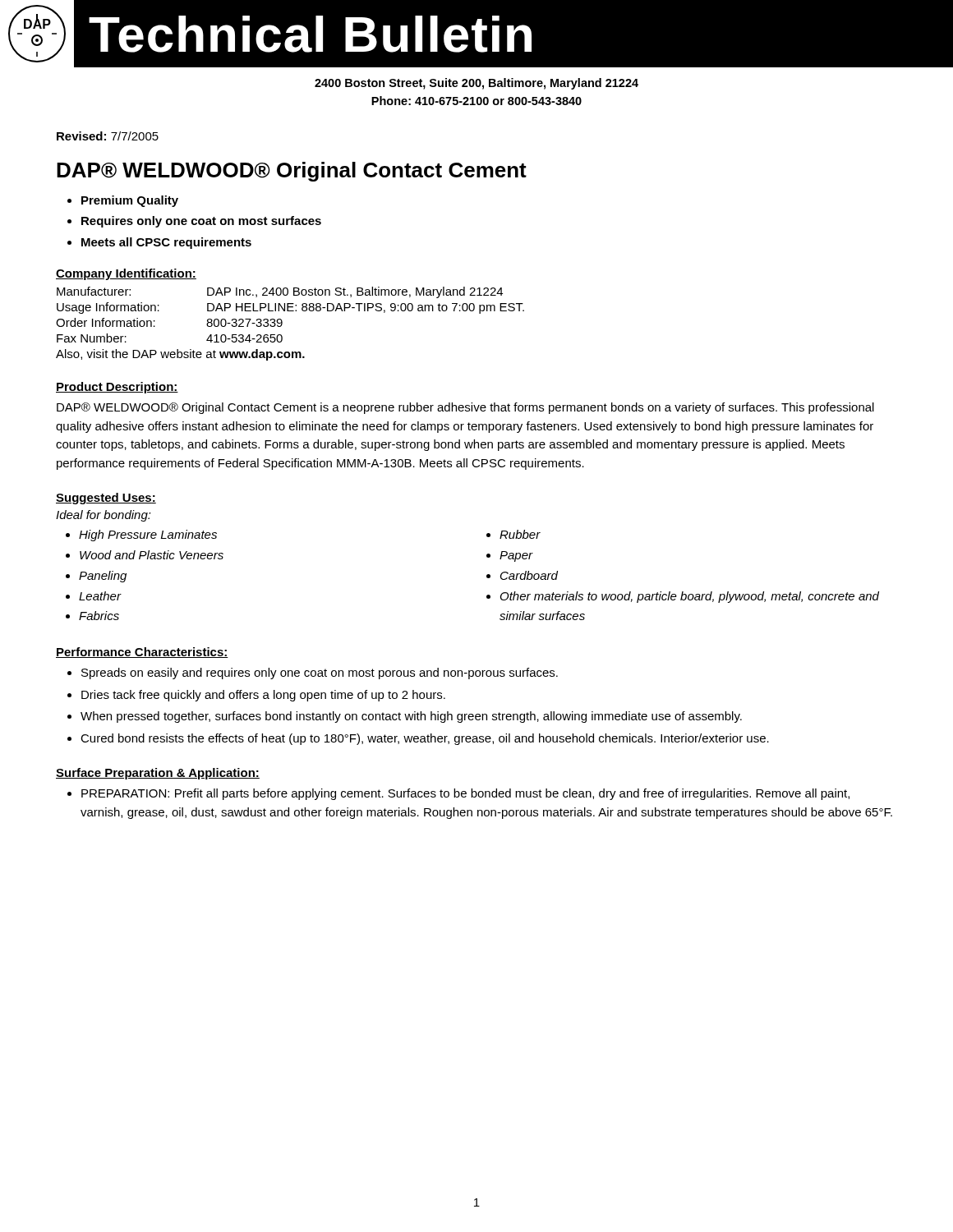Find the block on this page that starts "PREPARATION: Prefit all"
Viewport: 953px width, 1232px height.
pyautogui.click(x=487, y=802)
